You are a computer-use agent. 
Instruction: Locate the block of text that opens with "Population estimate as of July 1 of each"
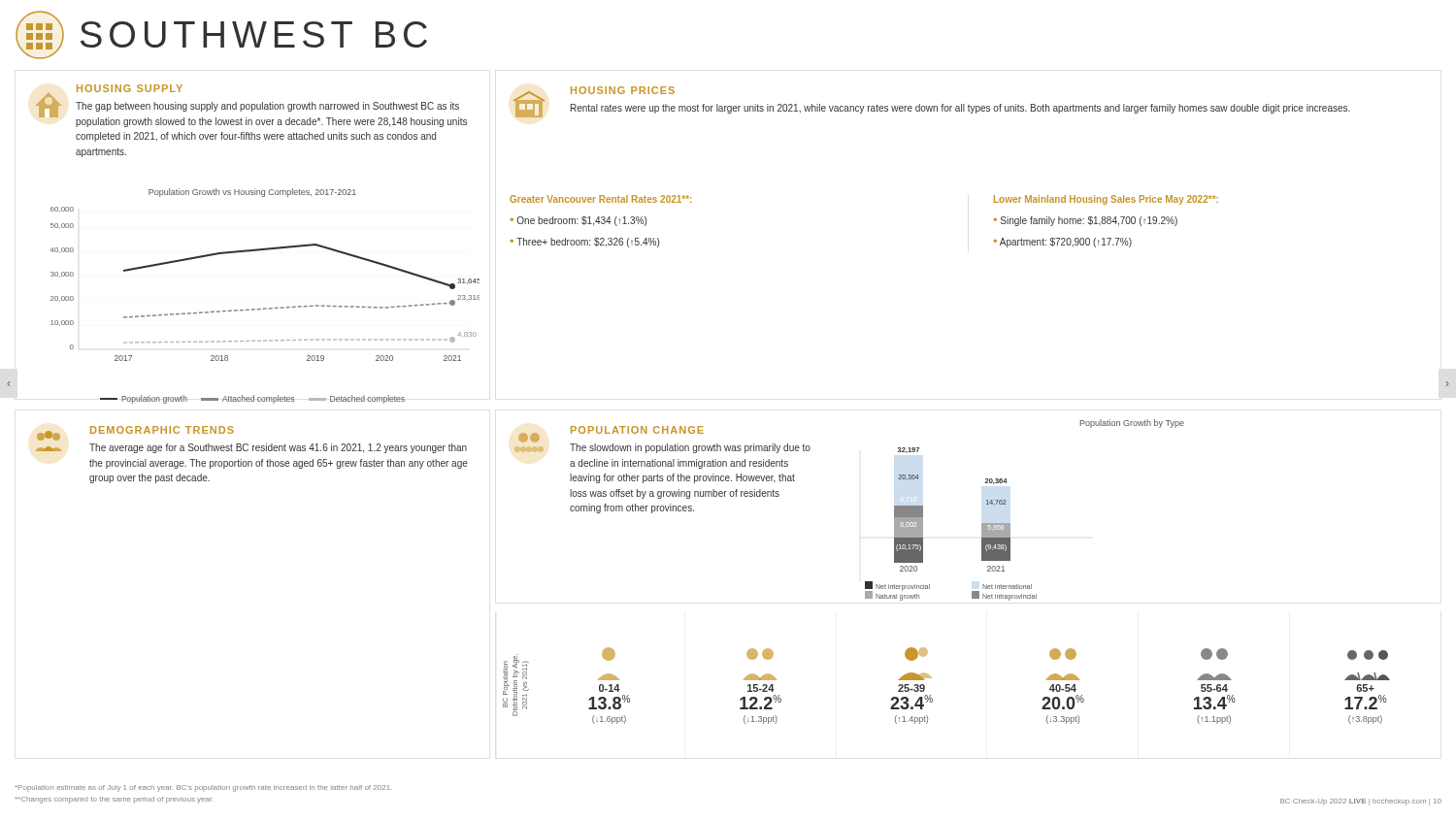204,787
